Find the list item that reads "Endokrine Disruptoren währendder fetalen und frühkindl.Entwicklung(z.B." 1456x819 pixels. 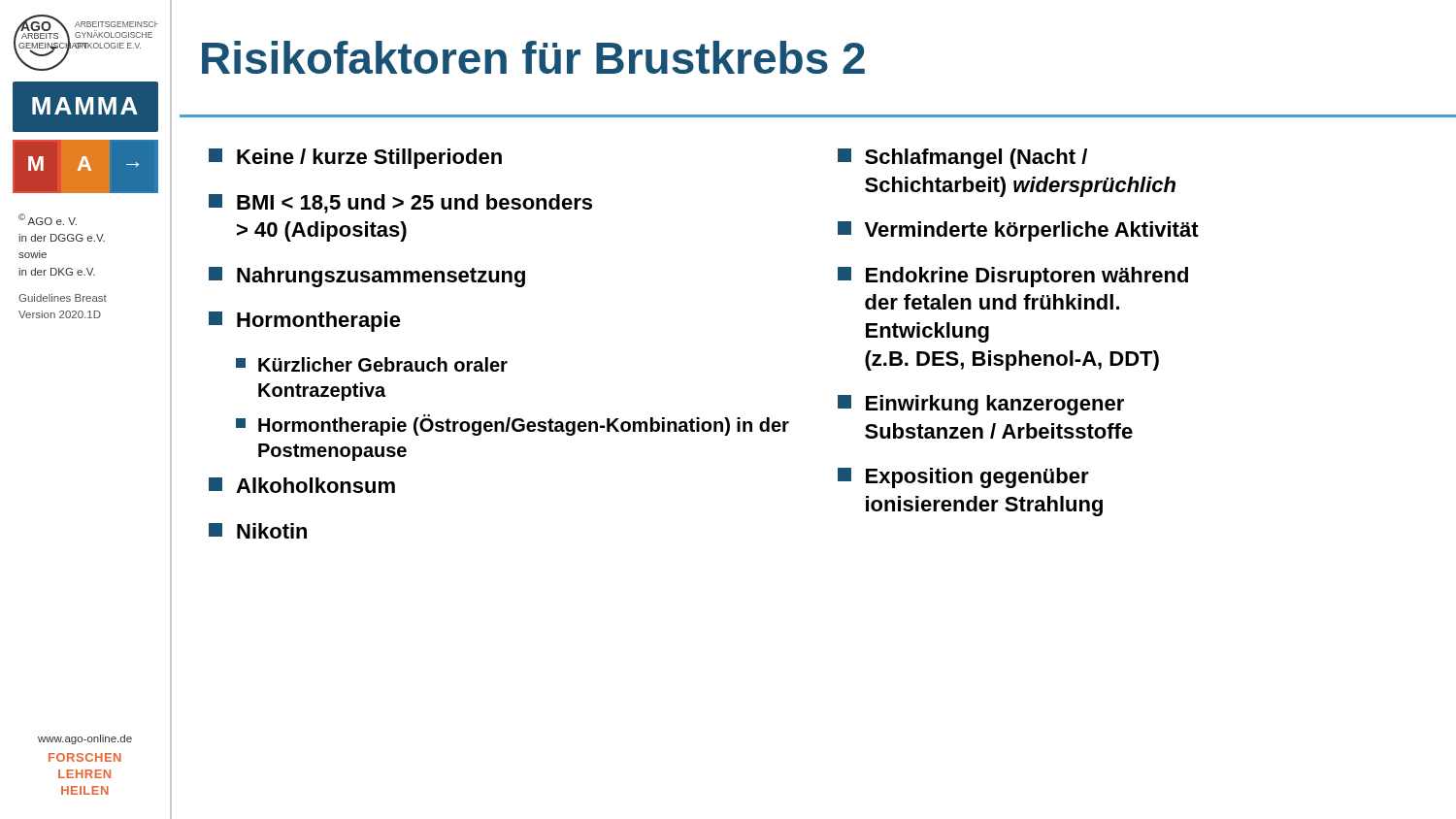(1013, 317)
